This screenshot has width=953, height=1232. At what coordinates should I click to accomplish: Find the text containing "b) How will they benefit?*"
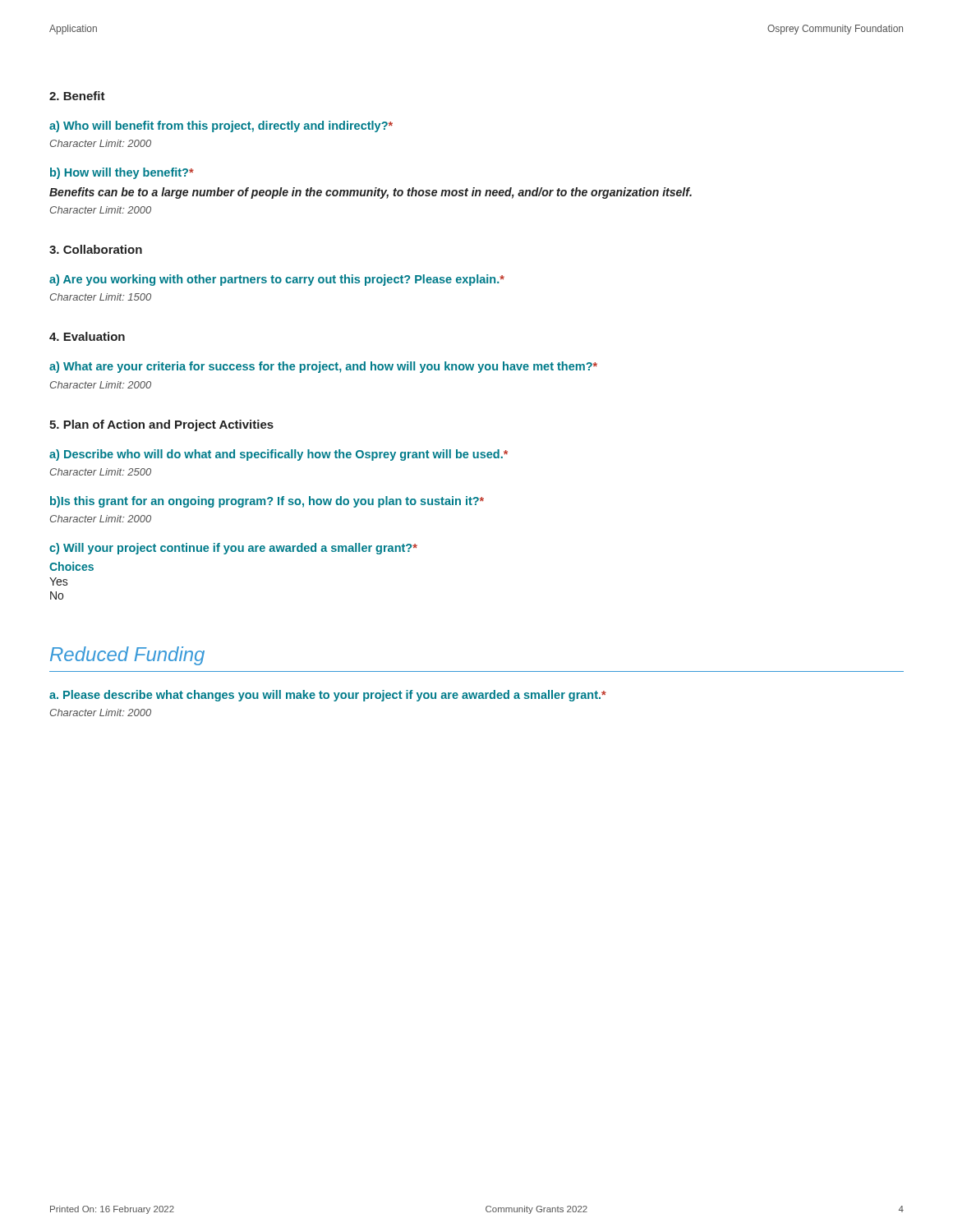(121, 173)
